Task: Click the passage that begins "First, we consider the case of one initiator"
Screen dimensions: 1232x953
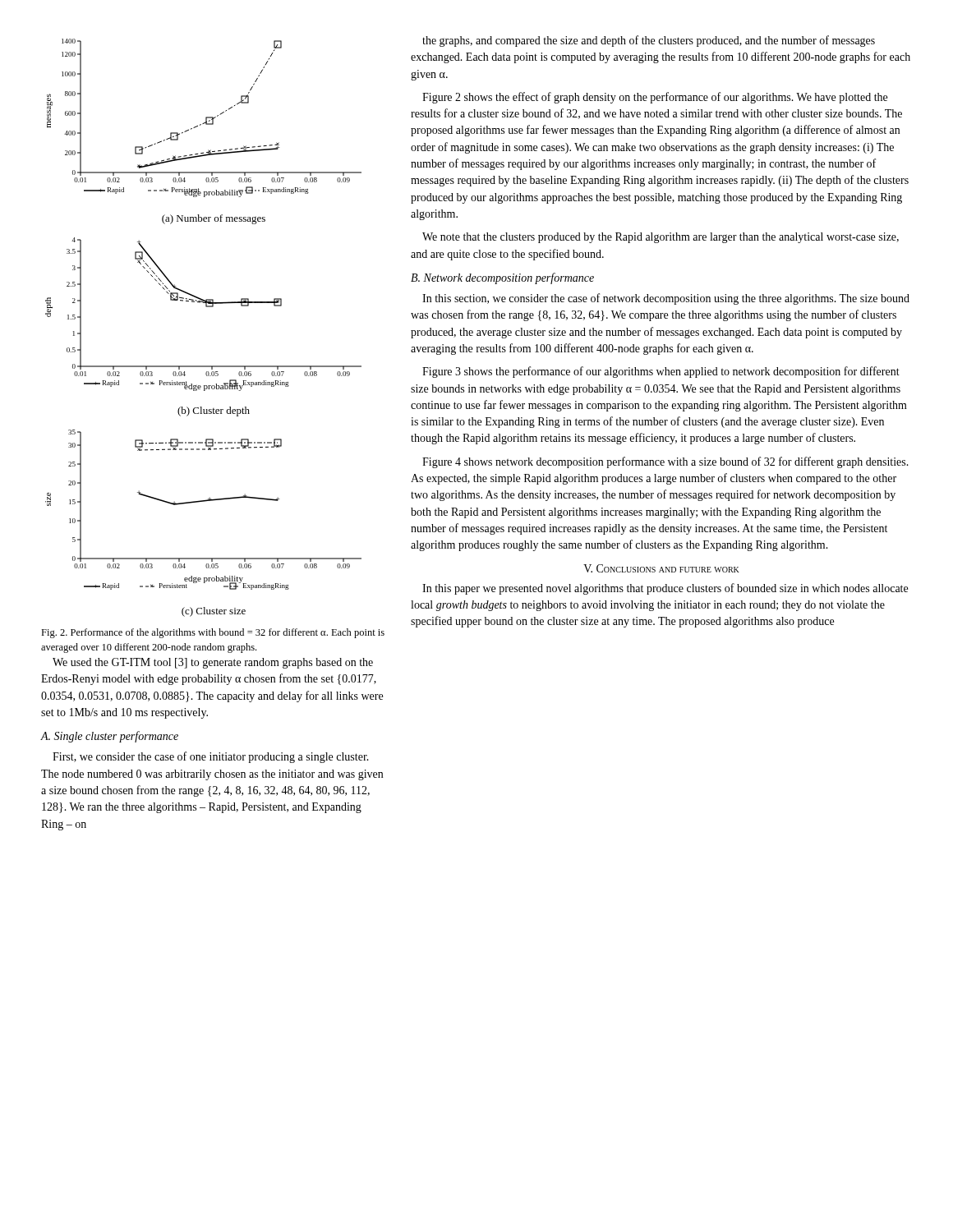Action: click(x=214, y=791)
